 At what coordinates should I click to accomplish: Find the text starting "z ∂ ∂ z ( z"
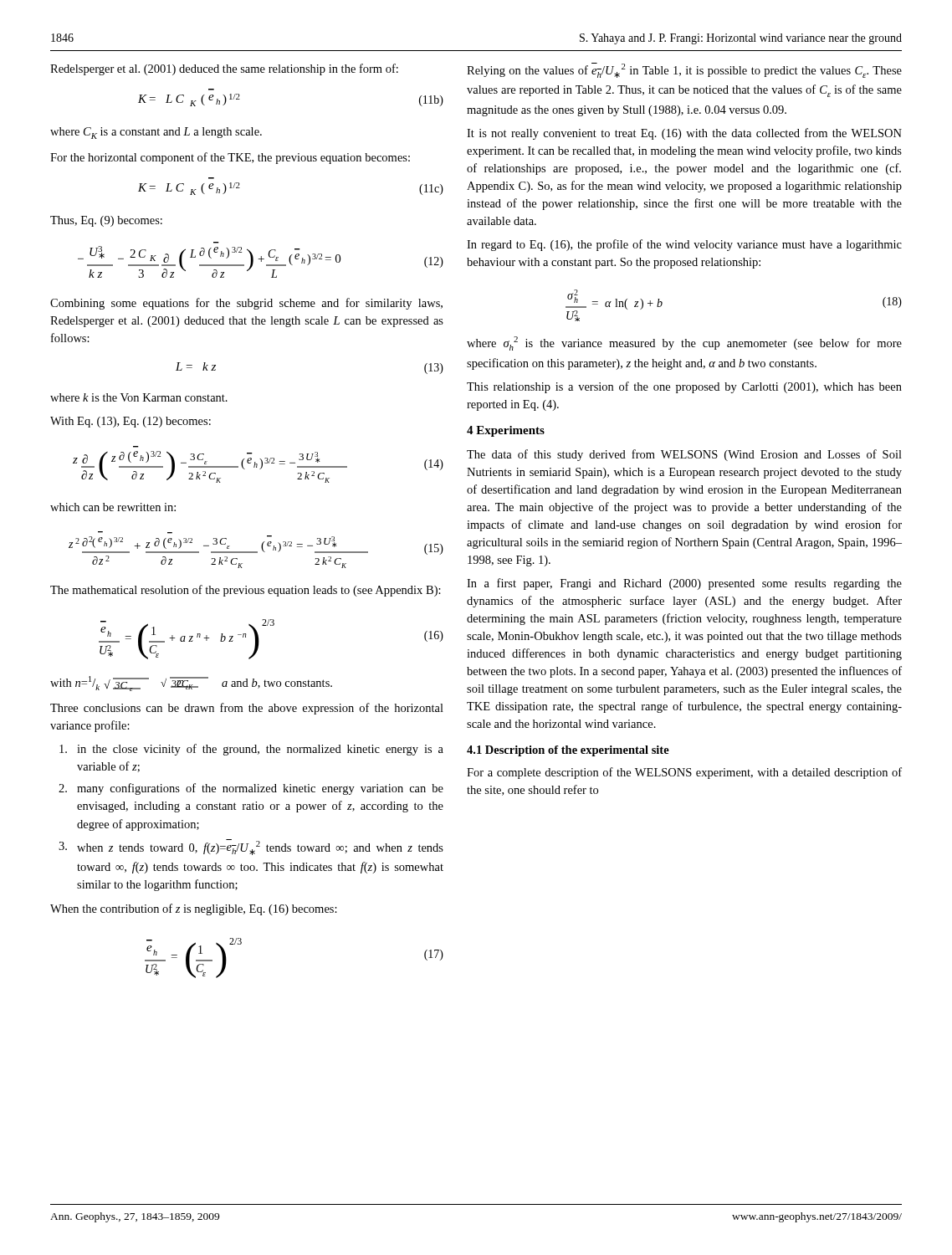(247, 464)
